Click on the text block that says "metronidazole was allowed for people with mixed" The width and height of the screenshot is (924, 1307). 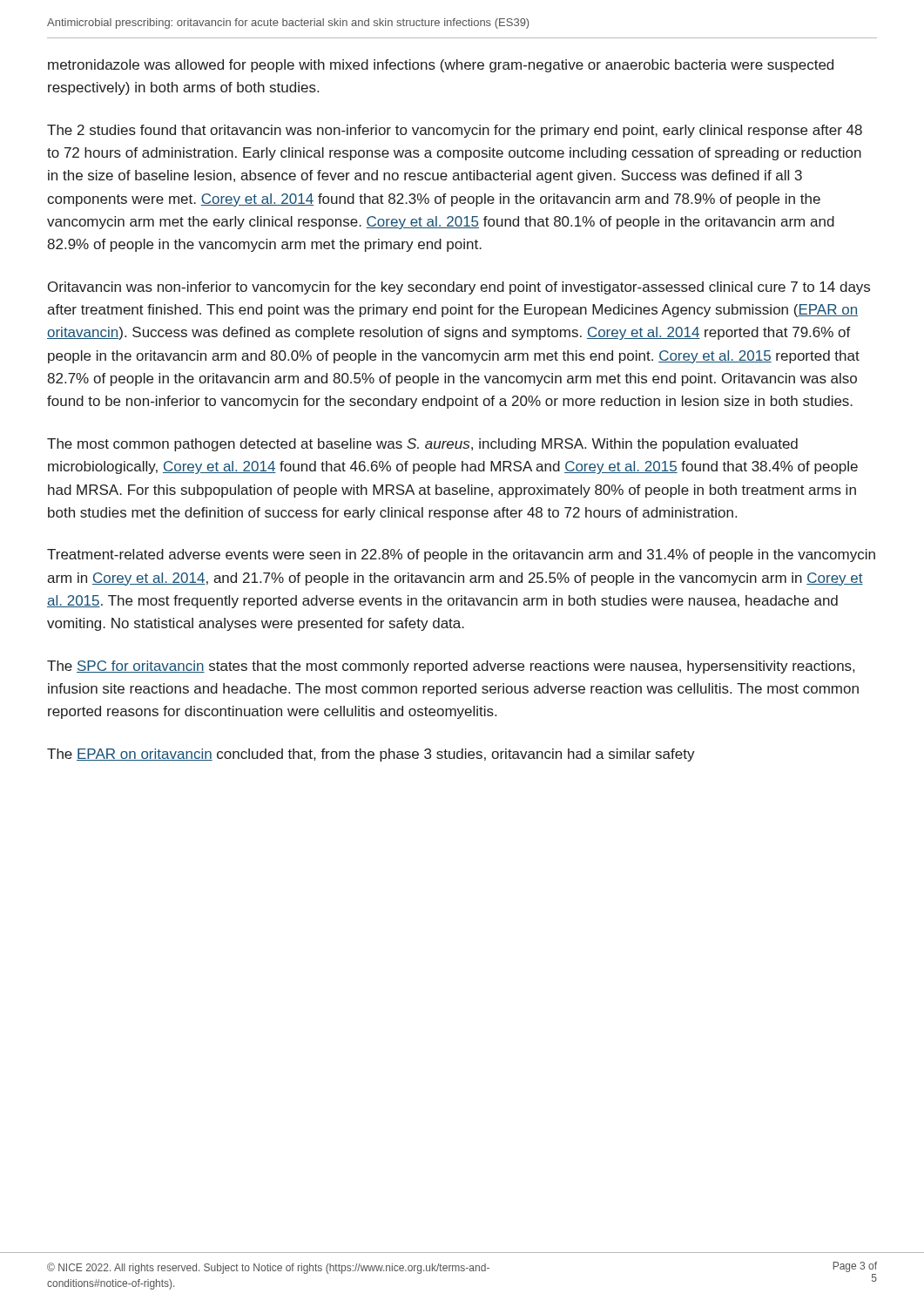441,76
